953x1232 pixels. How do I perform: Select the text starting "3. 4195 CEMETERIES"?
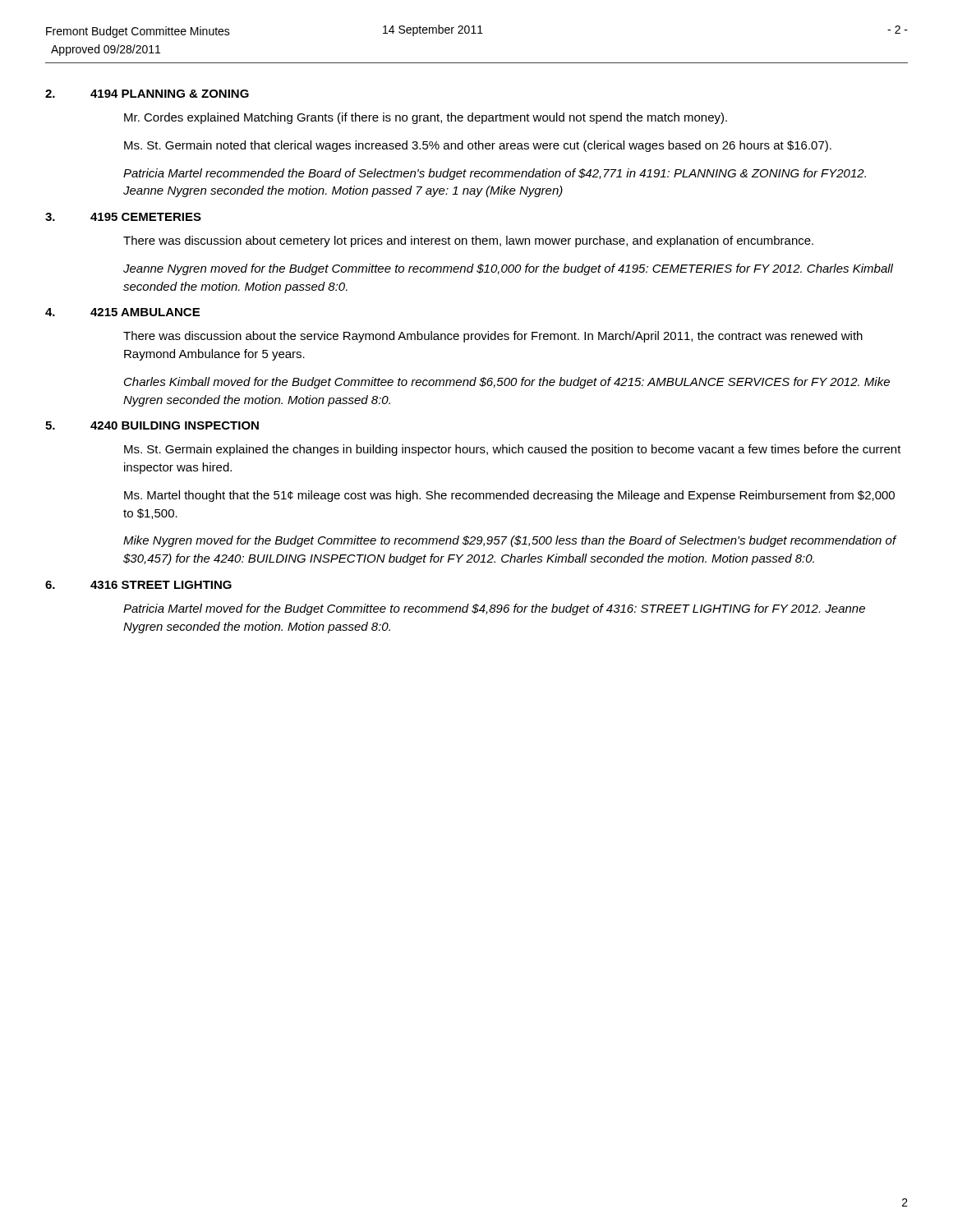[123, 216]
